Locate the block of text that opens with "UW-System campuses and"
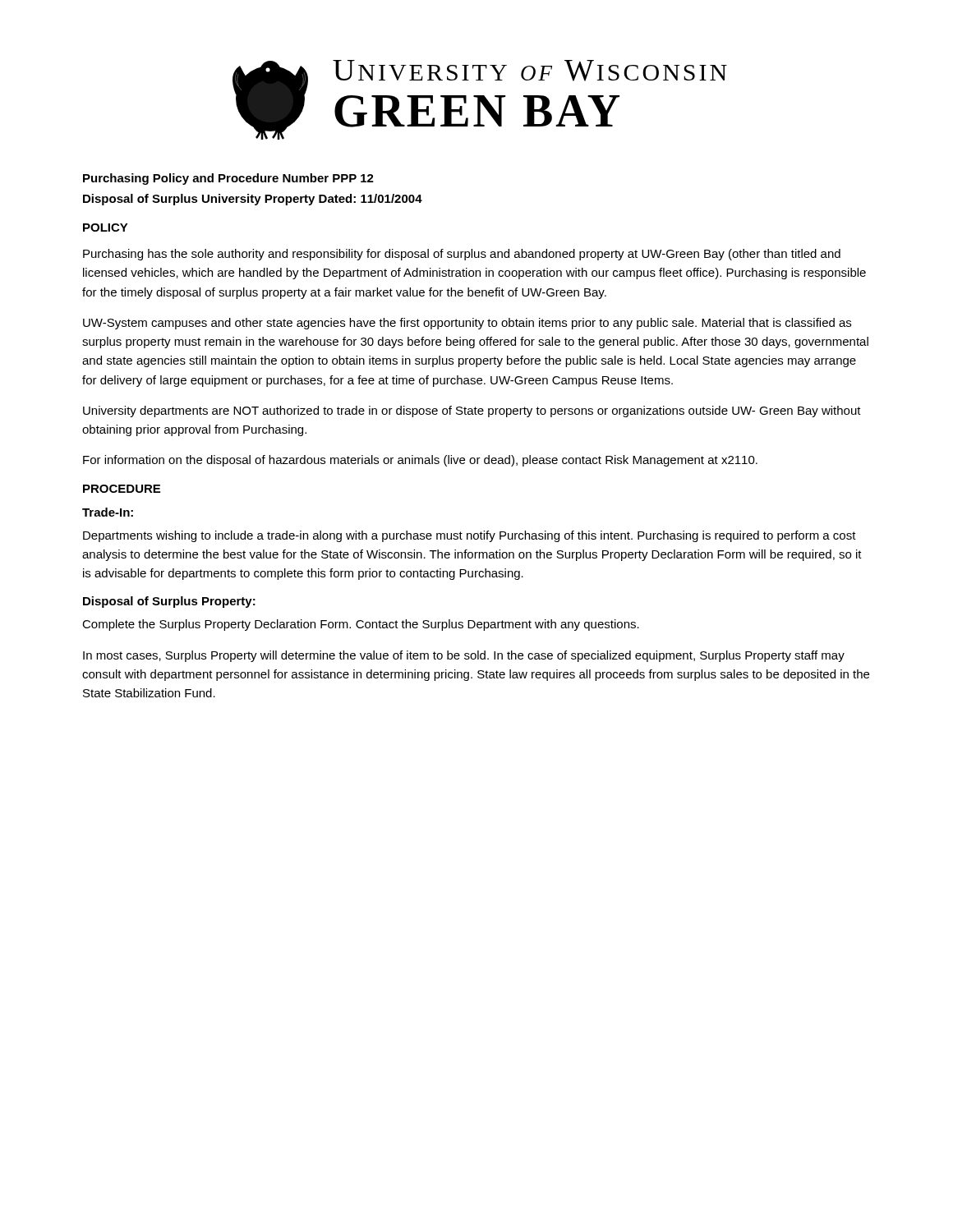 (476, 351)
